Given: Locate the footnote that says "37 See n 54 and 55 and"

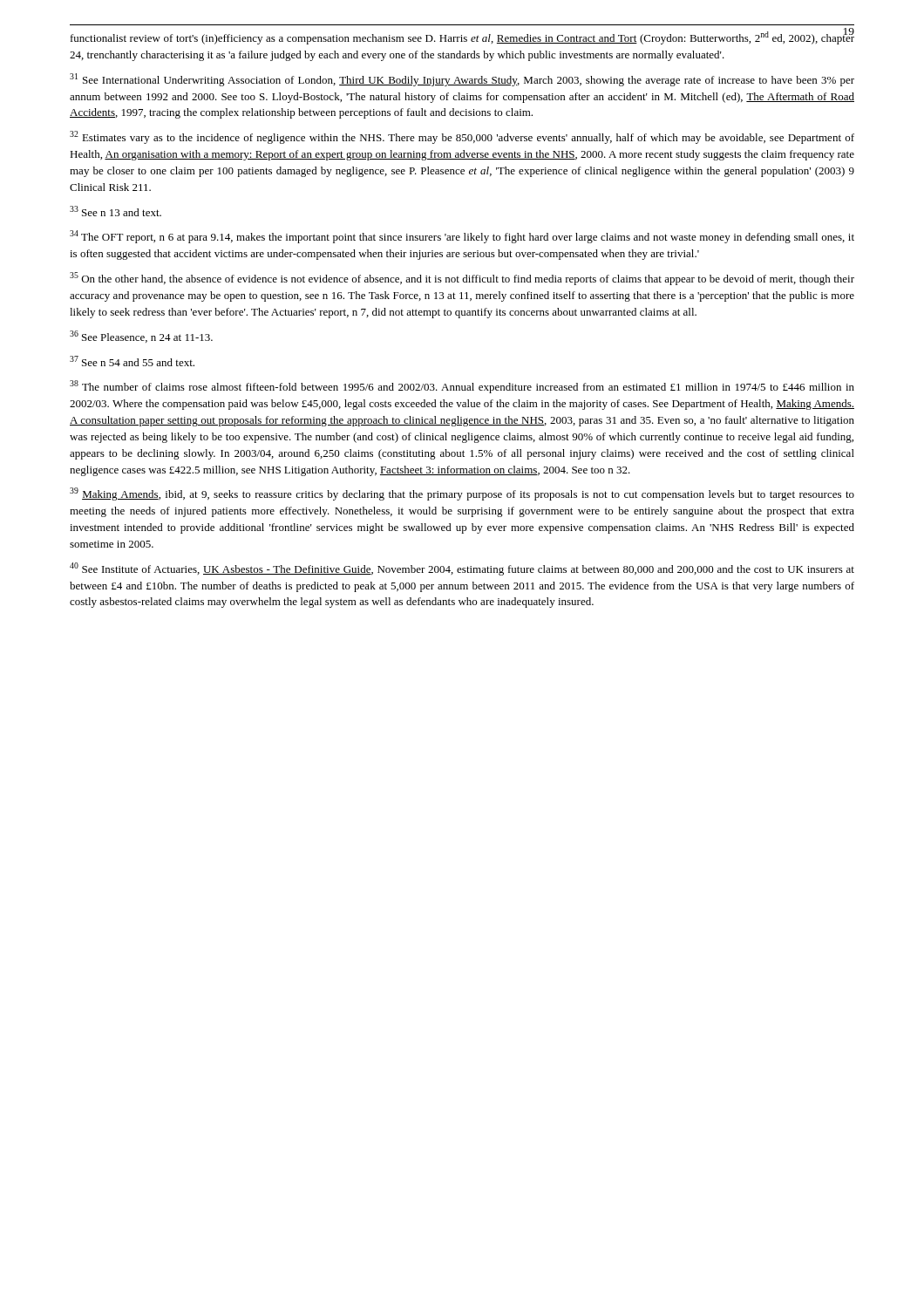Looking at the screenshot, I should pyautogui.click(x=132, y=361).
